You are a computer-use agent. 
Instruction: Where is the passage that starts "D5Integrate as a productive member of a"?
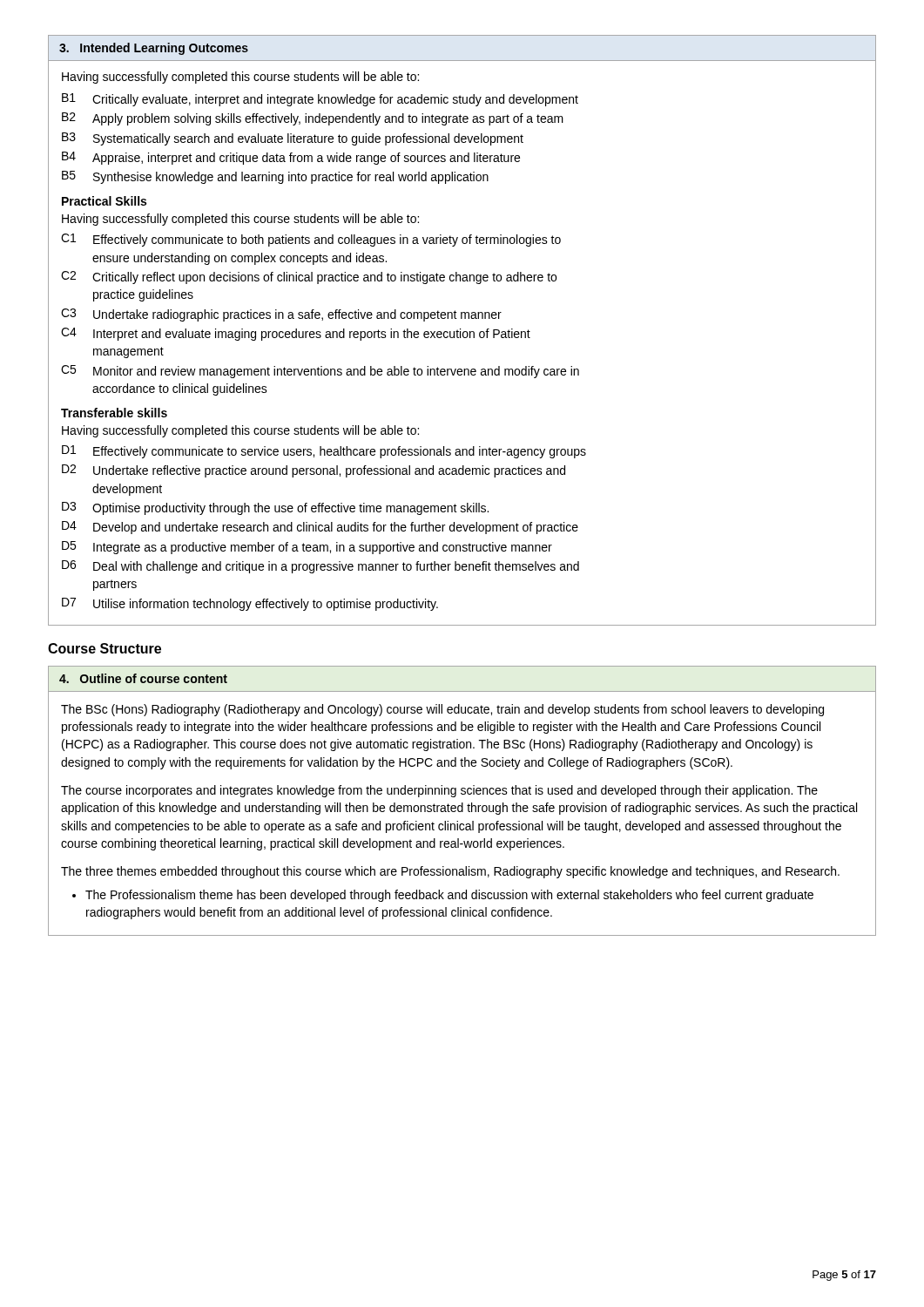click(462, 547)
